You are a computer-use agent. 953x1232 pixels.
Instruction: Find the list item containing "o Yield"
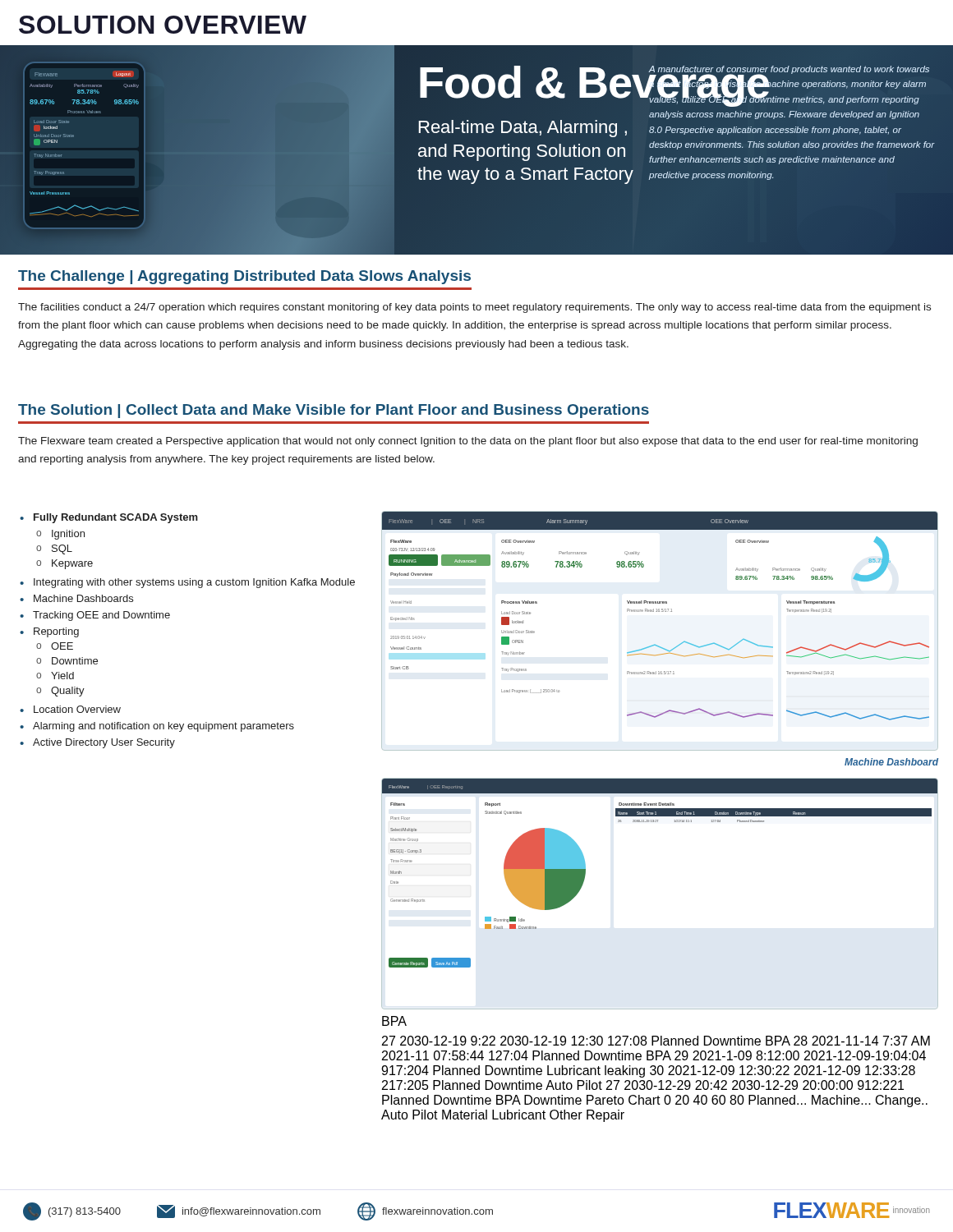tap(55, 676)
